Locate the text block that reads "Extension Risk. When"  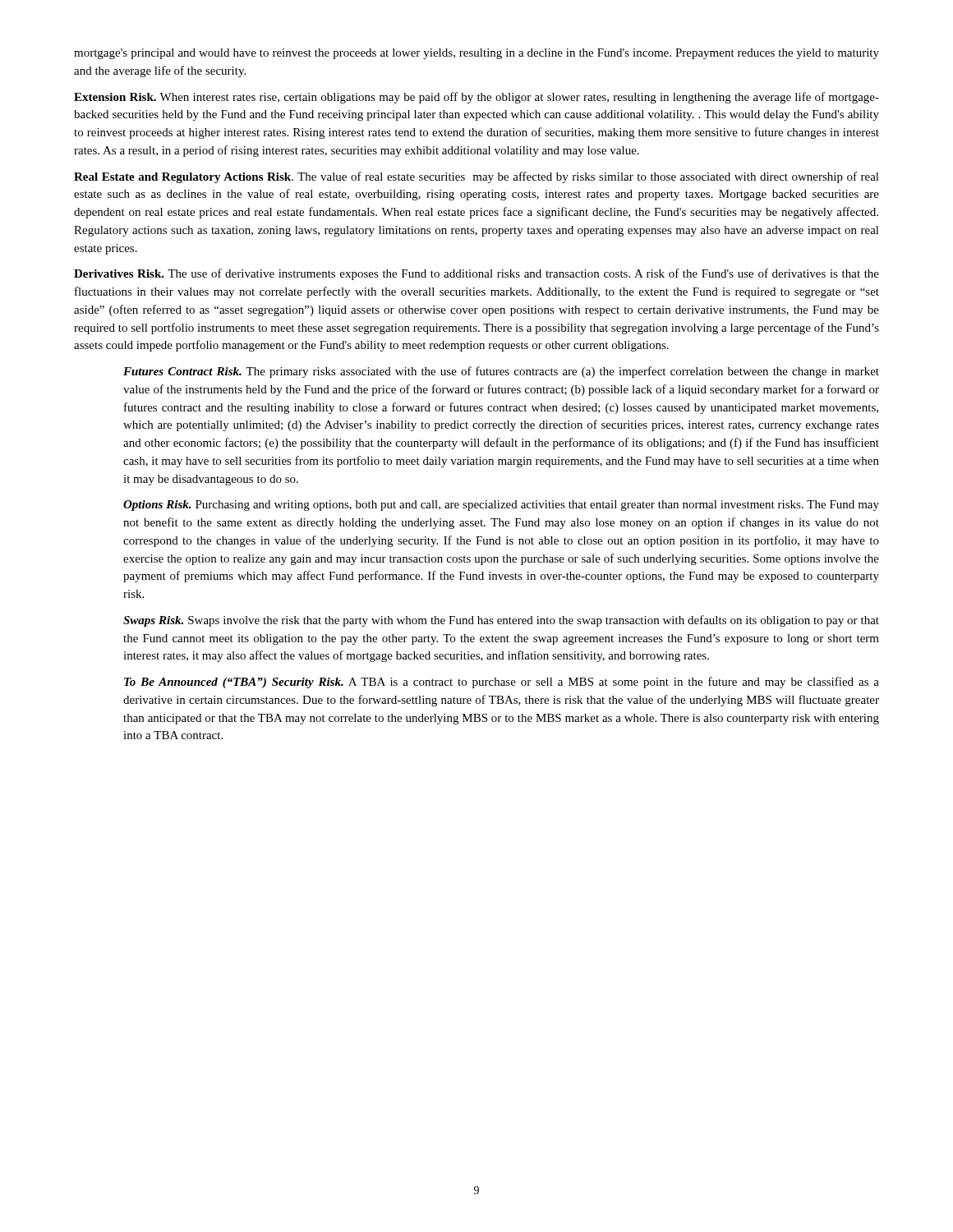tap(476, 124)
